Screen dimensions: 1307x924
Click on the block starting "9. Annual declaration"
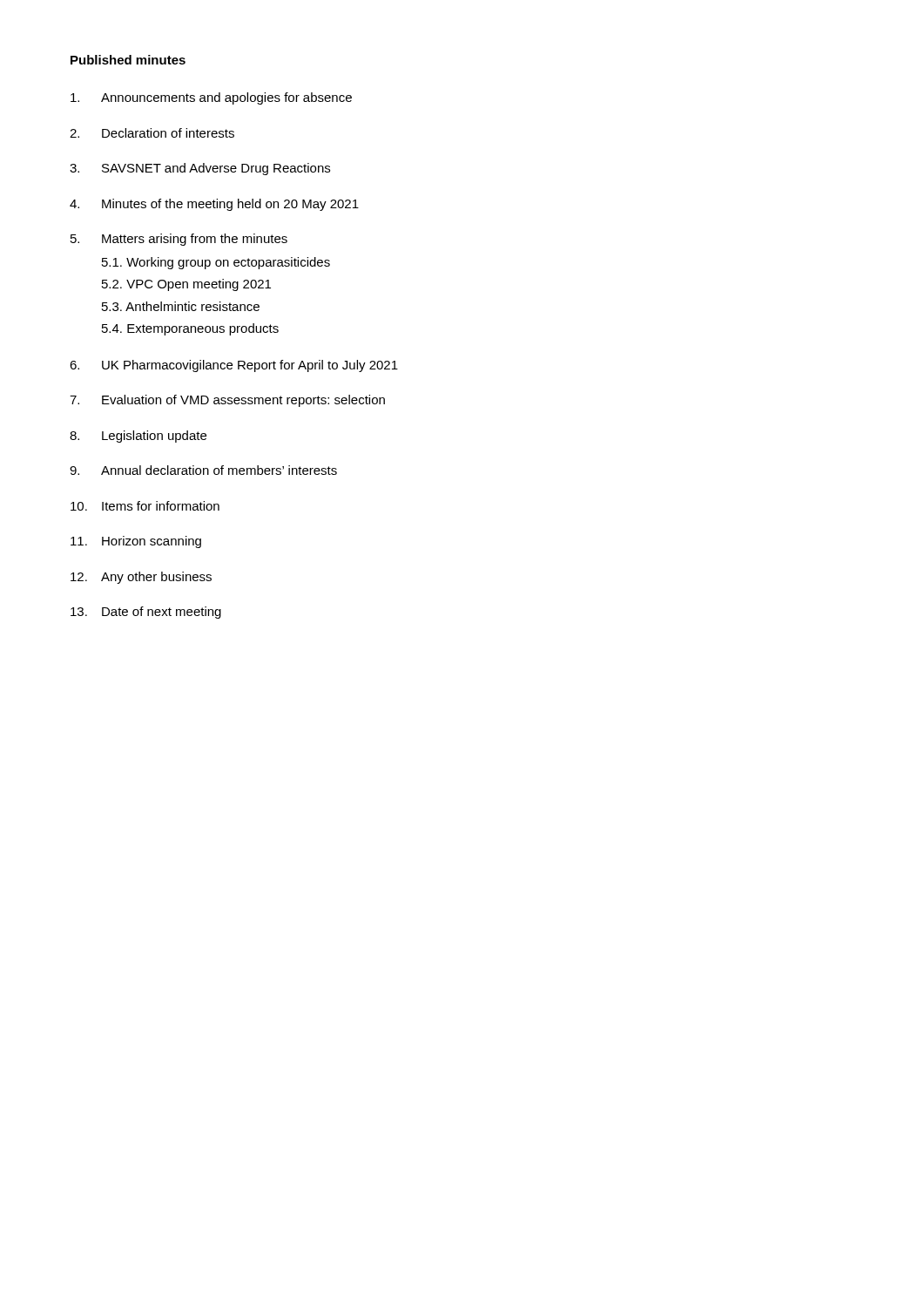[x=203, y=470]
